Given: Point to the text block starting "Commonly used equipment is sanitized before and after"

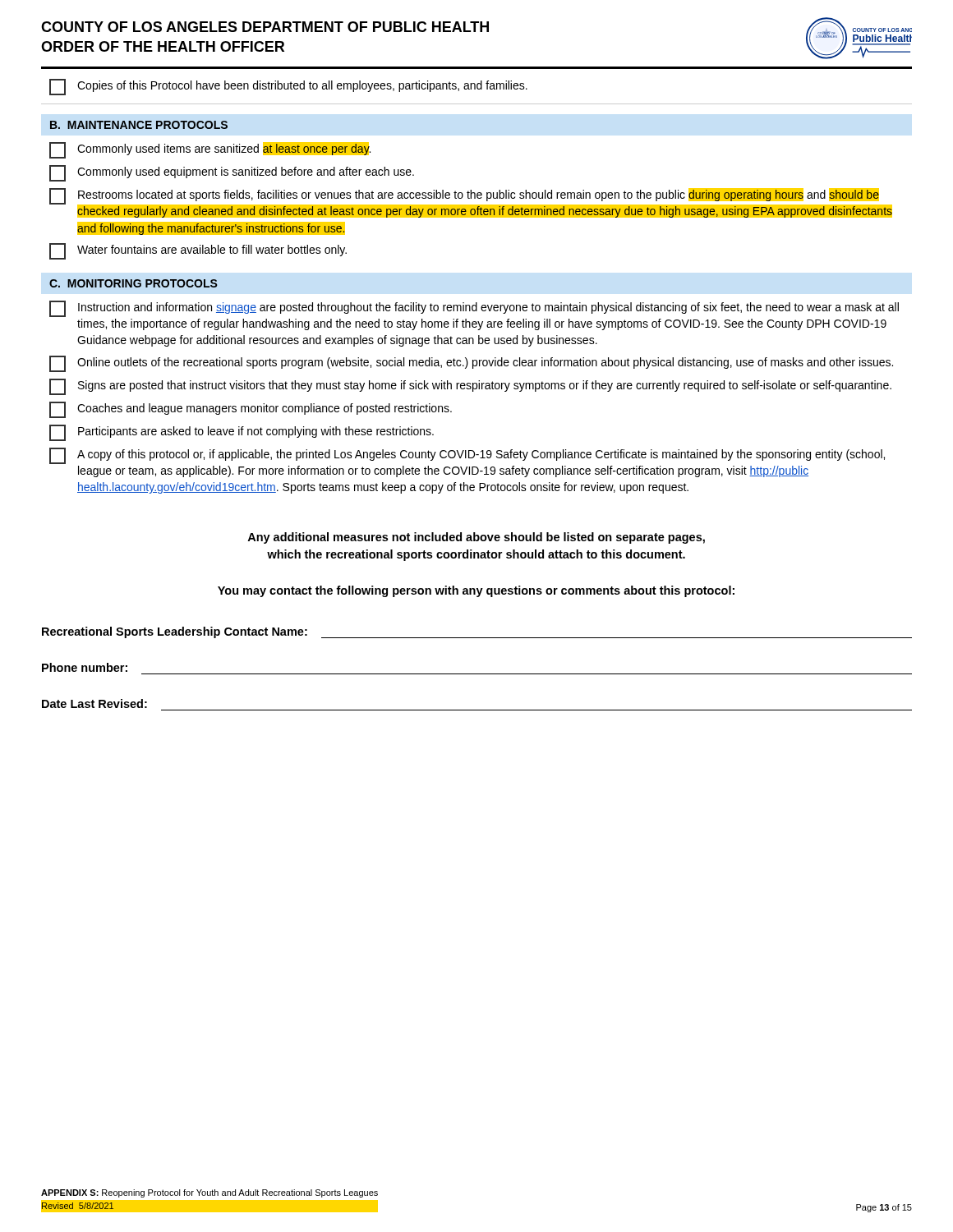Looking at the screenshot, I should point(232,173).
